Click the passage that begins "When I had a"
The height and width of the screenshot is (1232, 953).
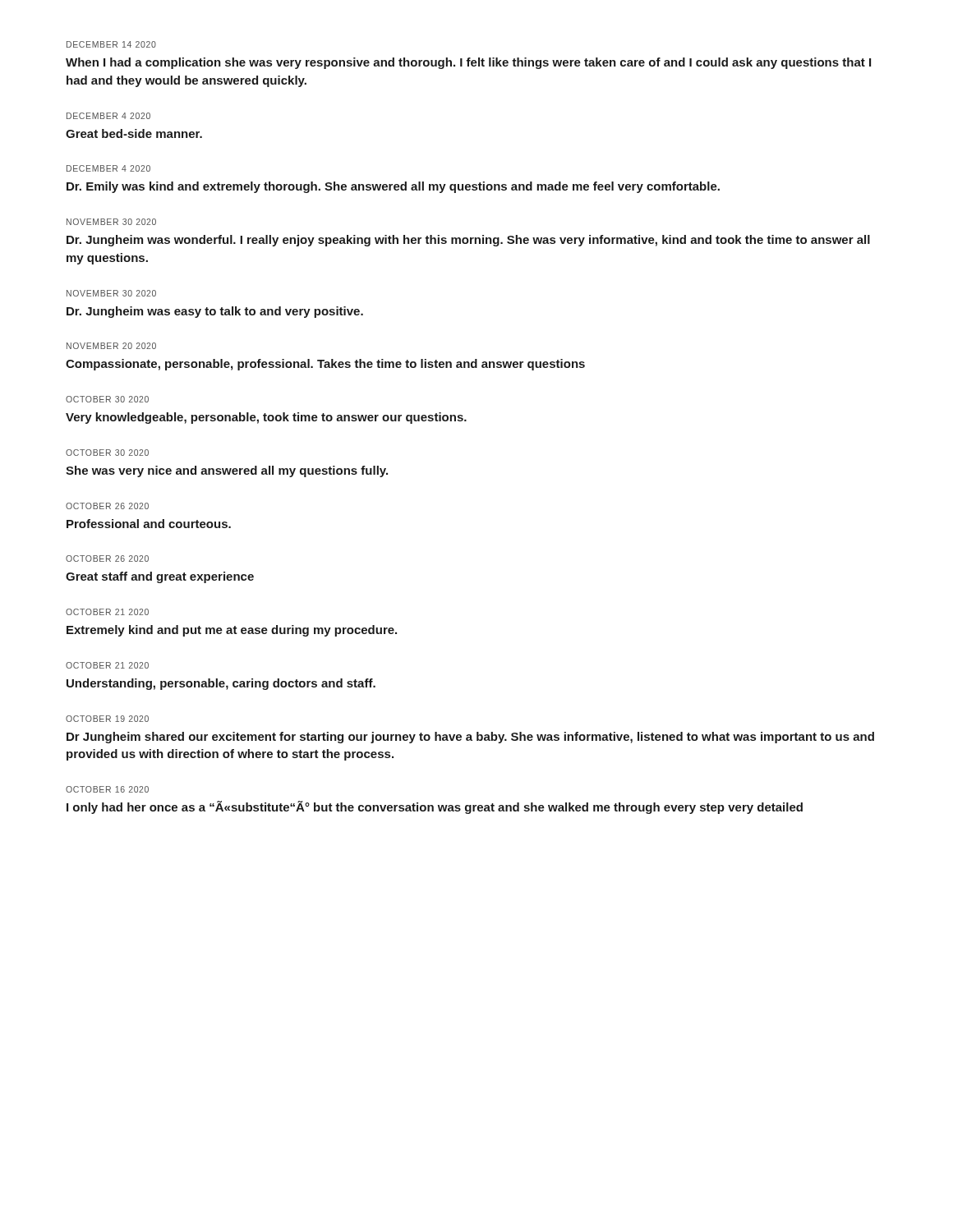coord(476,71)
